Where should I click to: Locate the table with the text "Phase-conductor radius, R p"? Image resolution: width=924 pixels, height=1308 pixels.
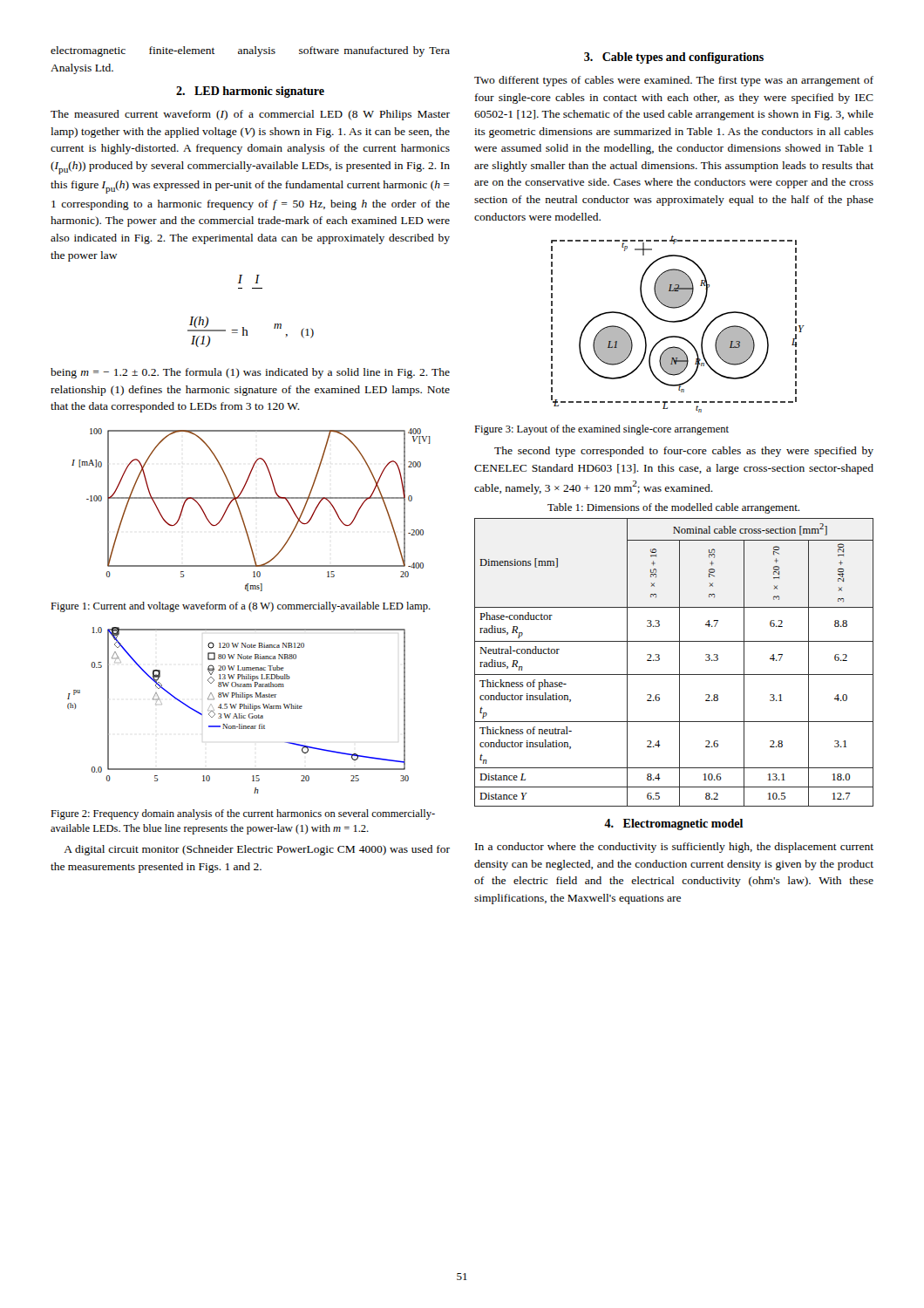[674, 654]
